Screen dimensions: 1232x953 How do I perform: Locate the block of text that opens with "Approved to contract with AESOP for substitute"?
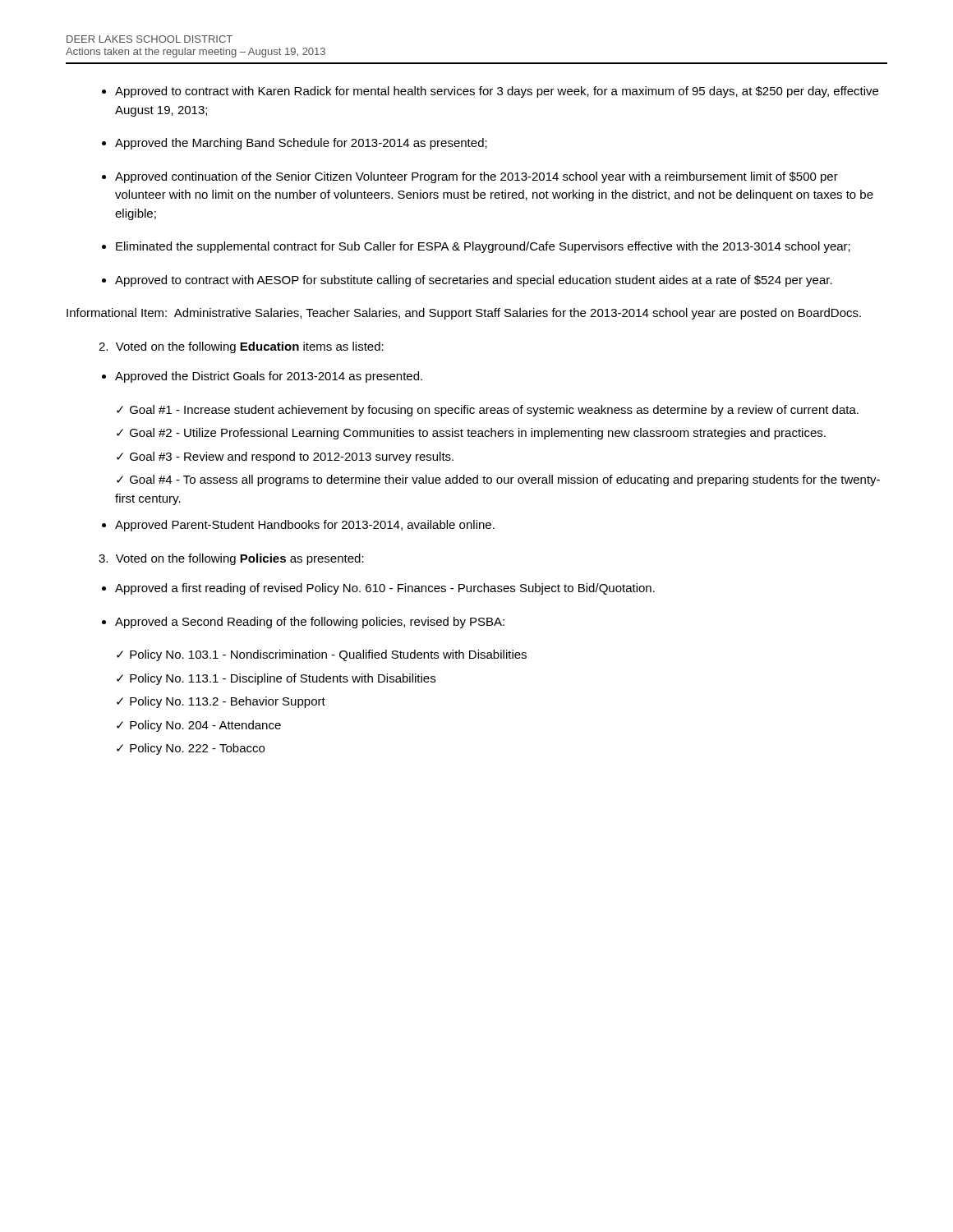tap(501, 280)
